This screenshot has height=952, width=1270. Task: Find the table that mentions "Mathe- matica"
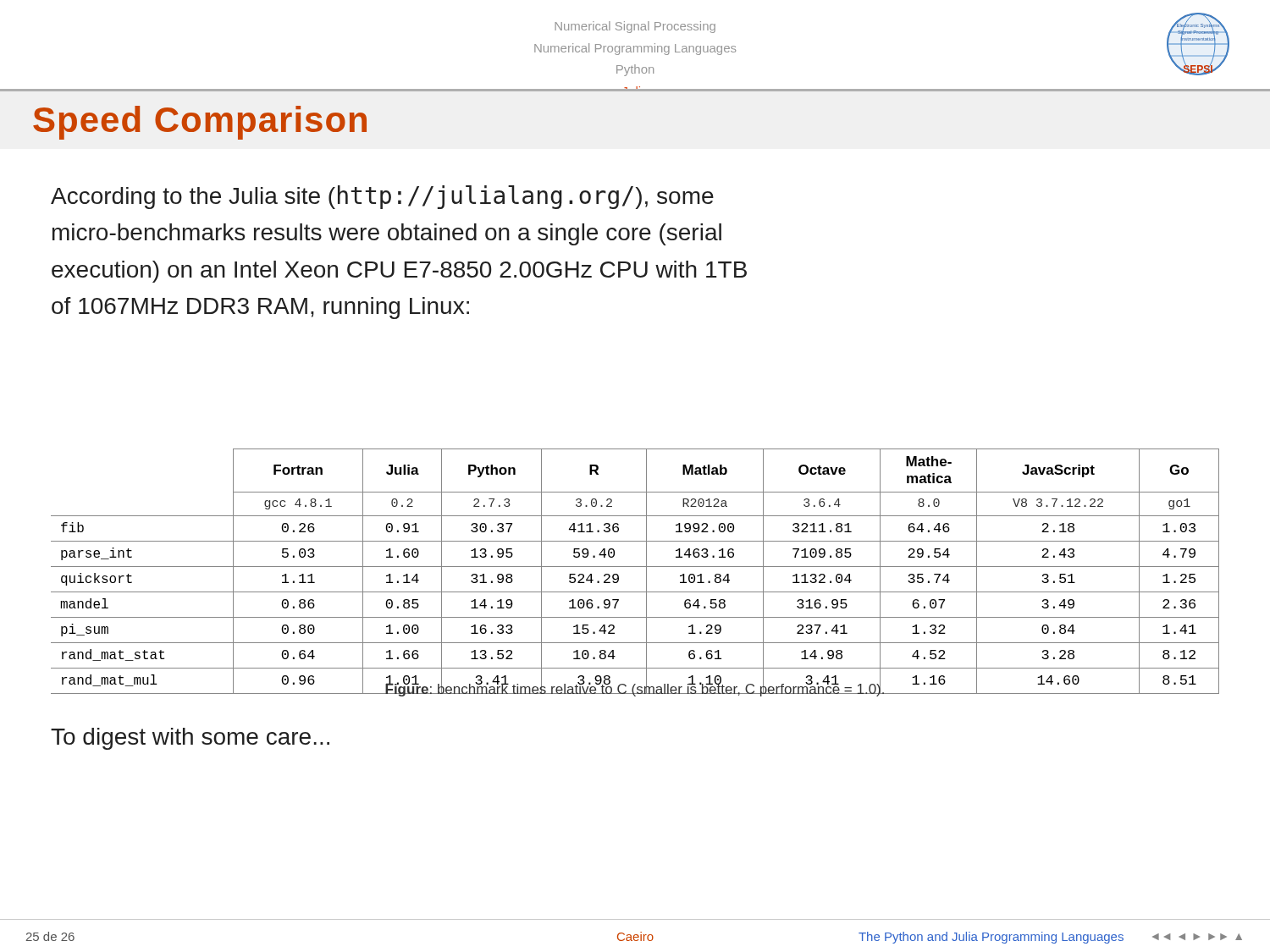coord(635,571)
